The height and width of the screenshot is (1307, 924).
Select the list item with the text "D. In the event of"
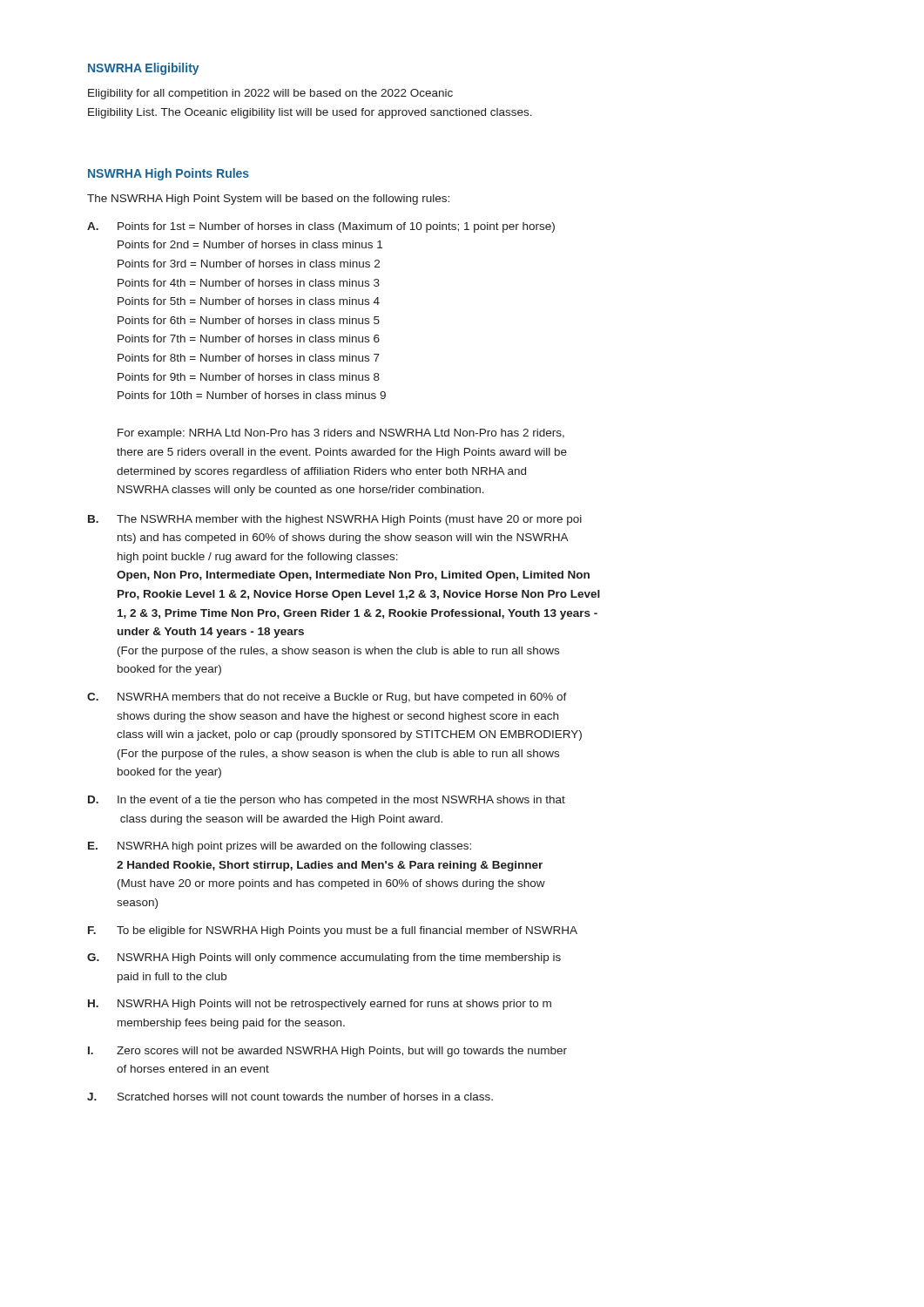326,809
